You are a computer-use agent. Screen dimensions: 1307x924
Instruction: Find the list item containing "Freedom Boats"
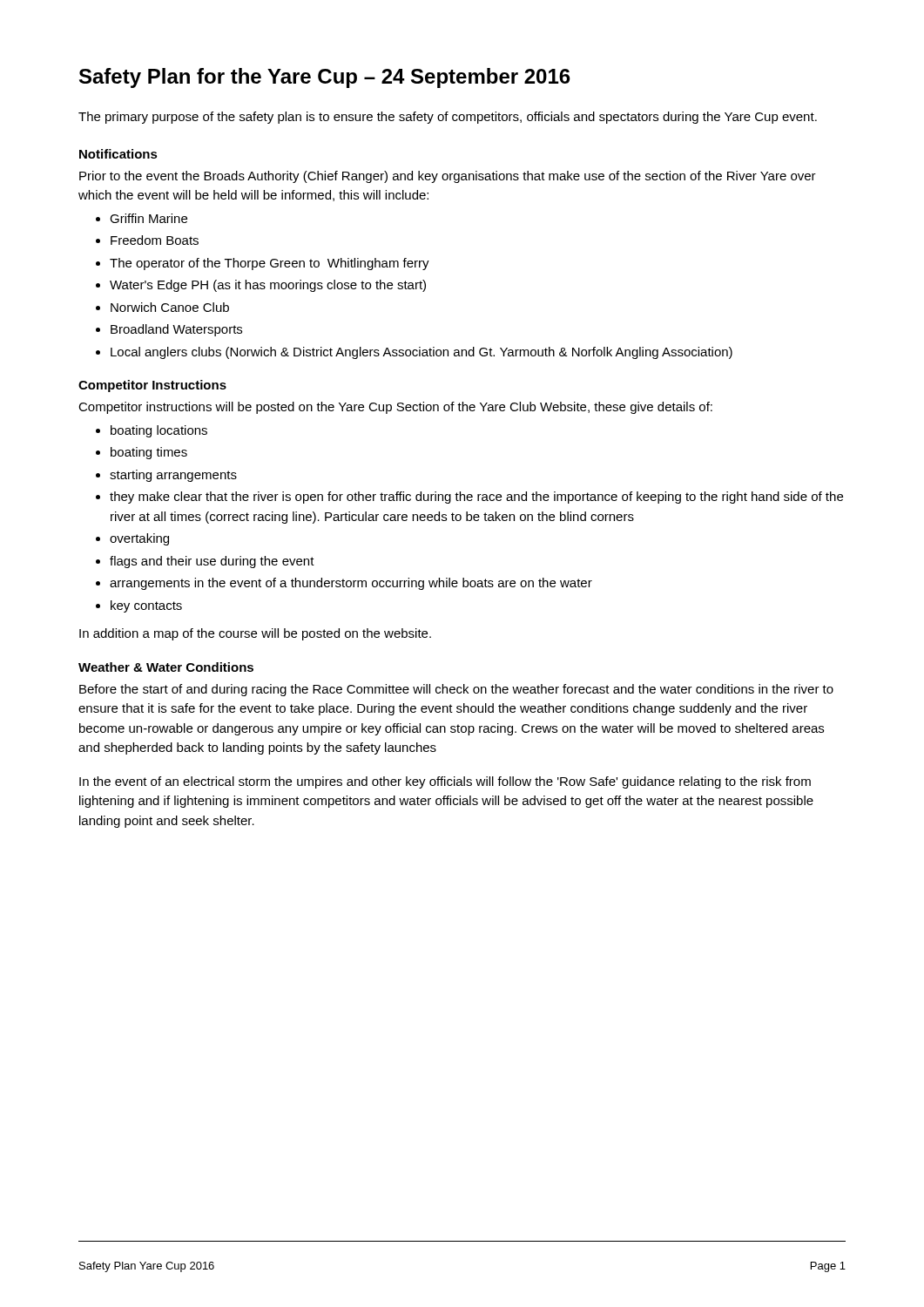pyautogui.click(x=154, y=240)
